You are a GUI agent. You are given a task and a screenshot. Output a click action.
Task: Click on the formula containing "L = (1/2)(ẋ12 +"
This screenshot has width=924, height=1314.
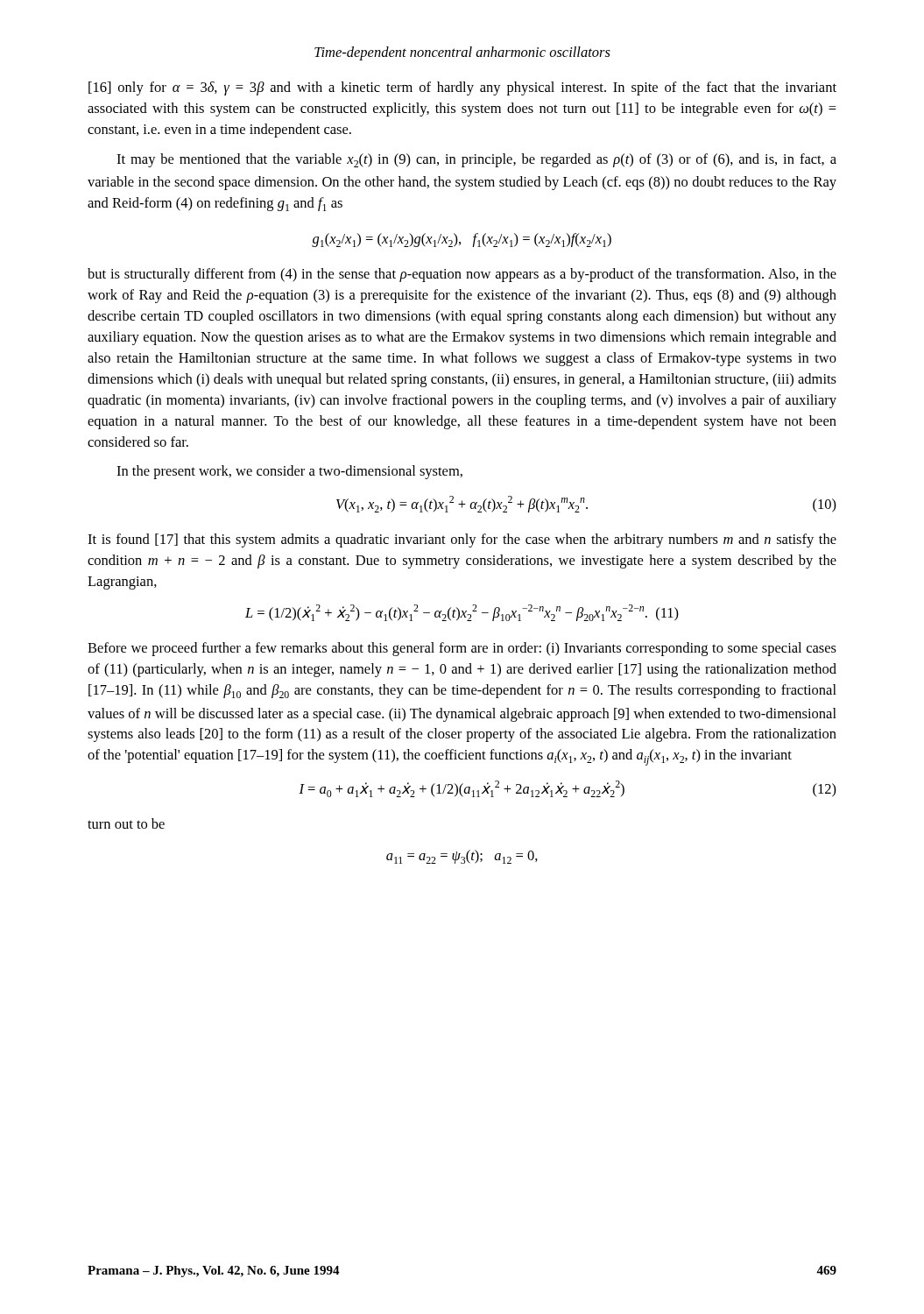(x=462, y=613)
